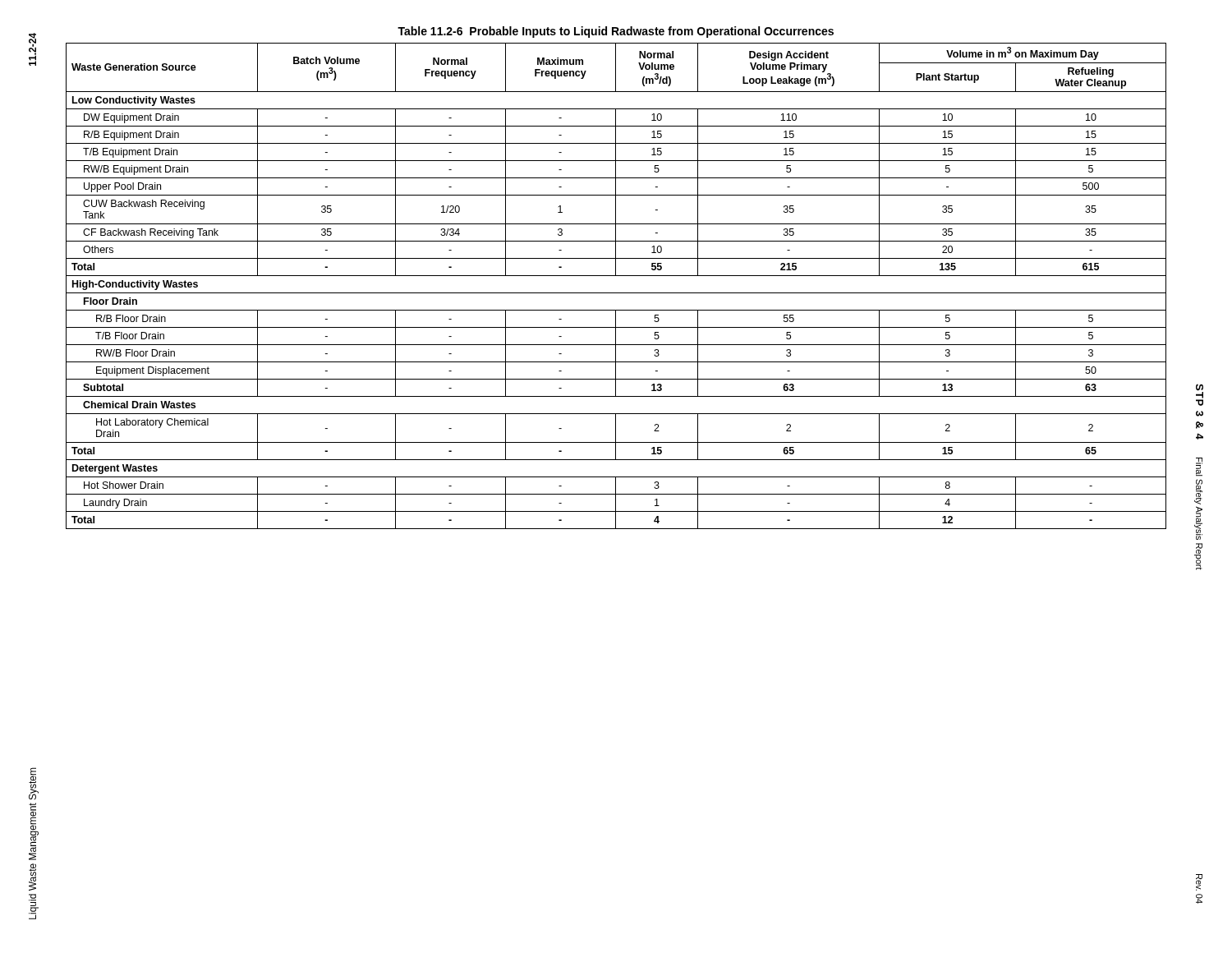Point to the region starting "Table 11.2-6 Probable Inputs to Liquid Radwaste"

tap(616, 31)
